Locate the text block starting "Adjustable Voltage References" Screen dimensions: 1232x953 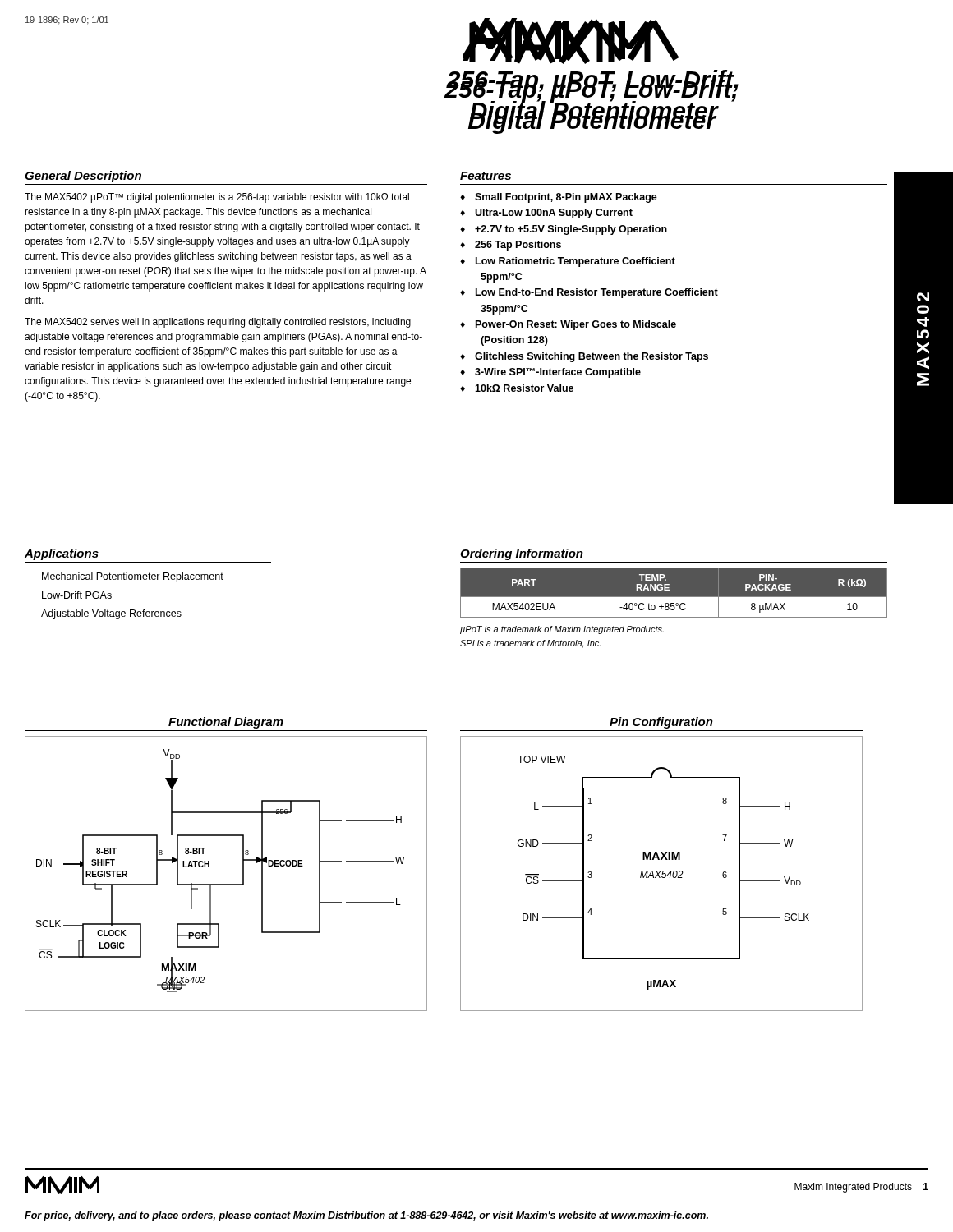(111, 614)
